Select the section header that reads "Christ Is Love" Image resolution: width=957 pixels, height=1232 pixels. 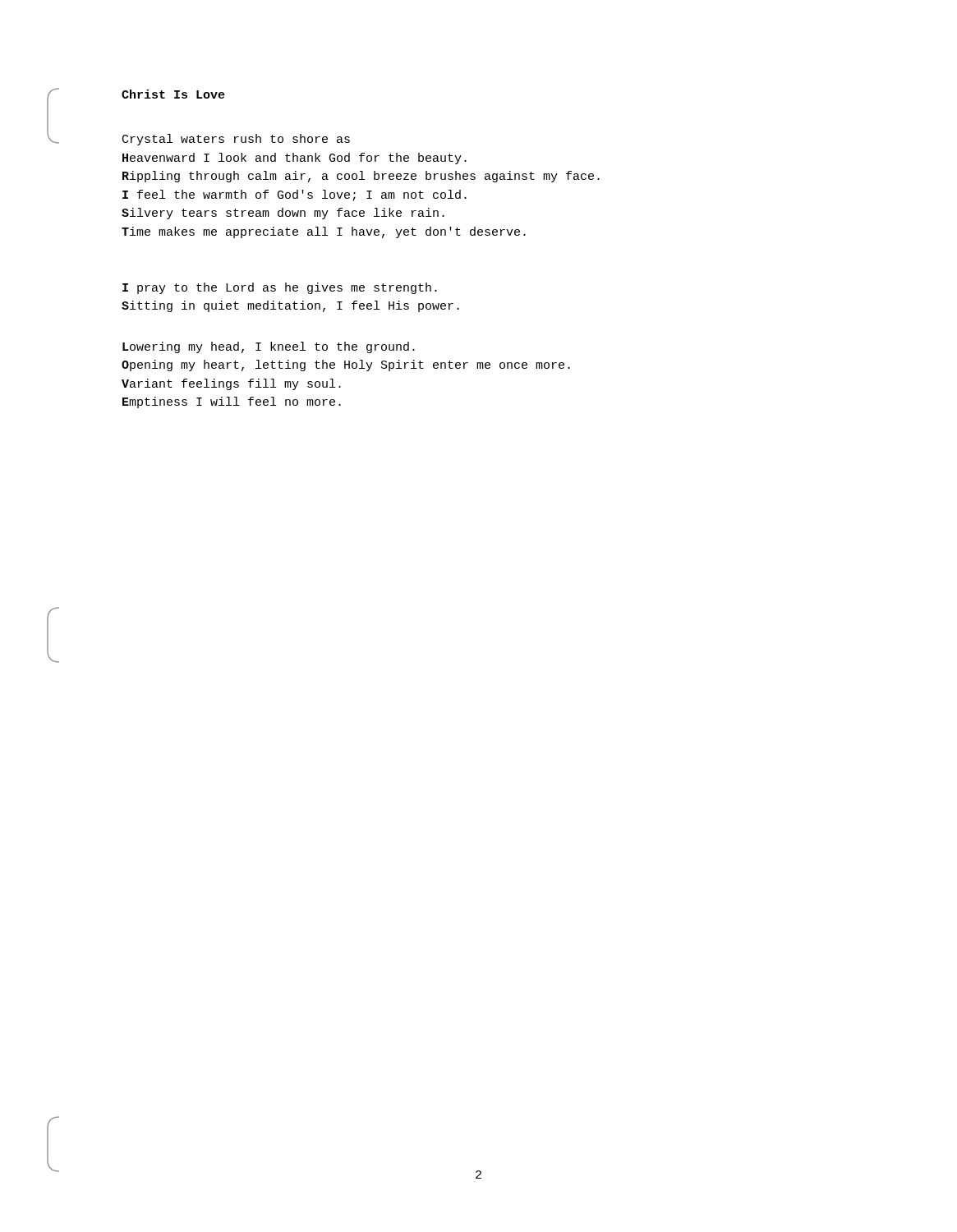coord(173,96)
